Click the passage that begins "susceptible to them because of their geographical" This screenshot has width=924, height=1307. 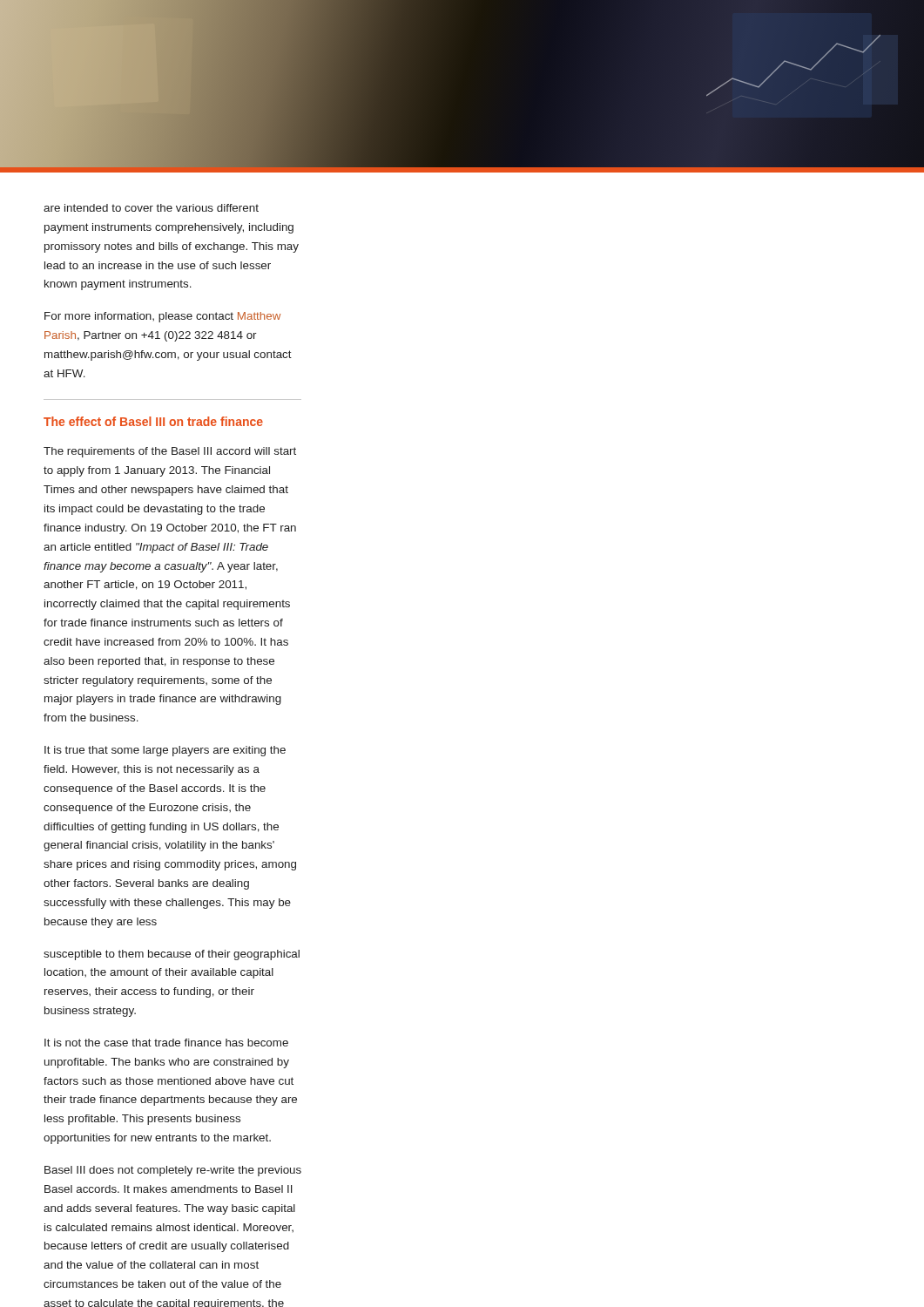[172, 982]
